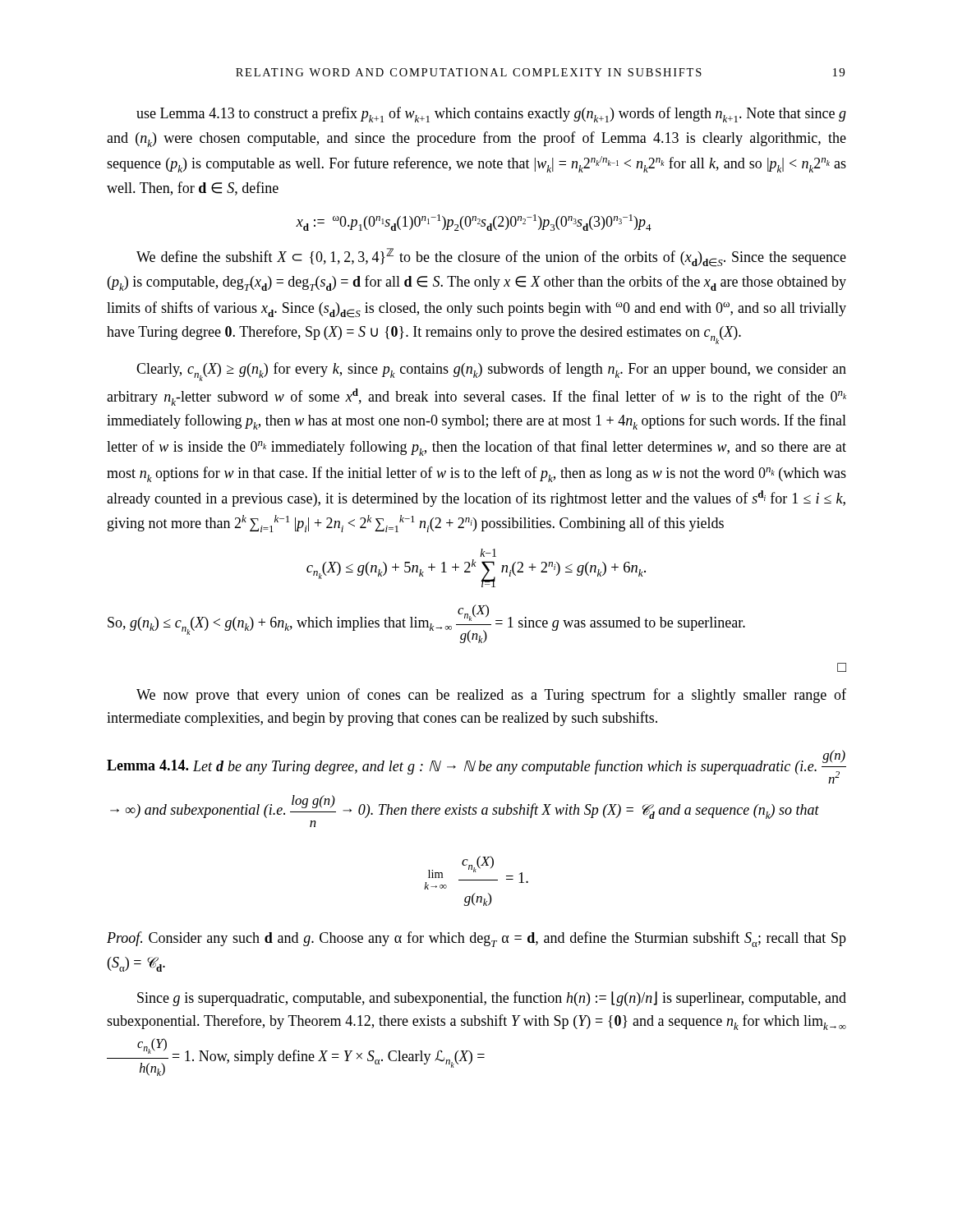Locate the passage starting "Clearly, cnk(X) ≥ g(nk) for every k, since"

click(x=476, y=448)
